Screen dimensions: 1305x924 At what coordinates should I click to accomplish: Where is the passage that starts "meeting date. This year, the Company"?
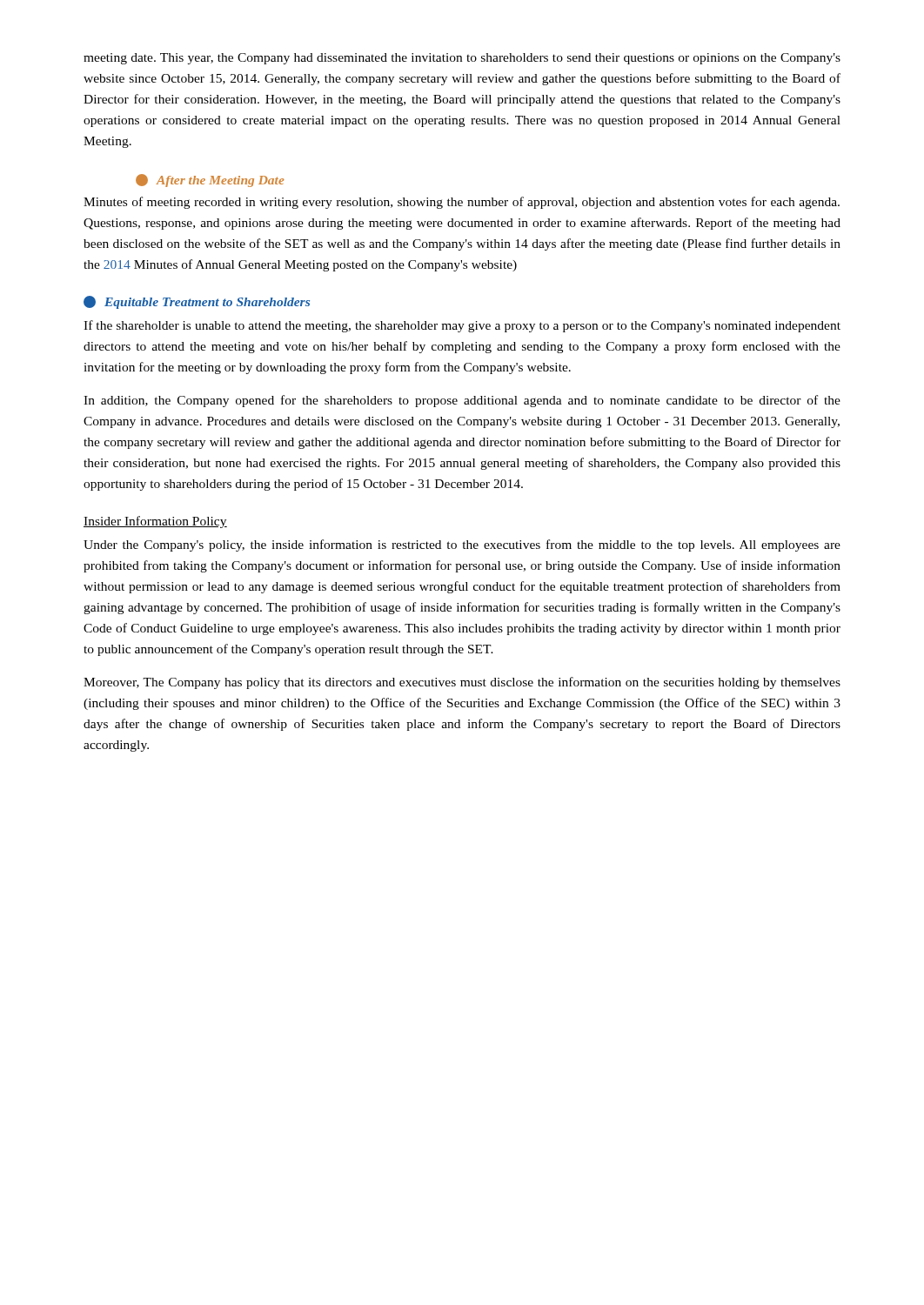pyautogui.click(x=462, y=99)
